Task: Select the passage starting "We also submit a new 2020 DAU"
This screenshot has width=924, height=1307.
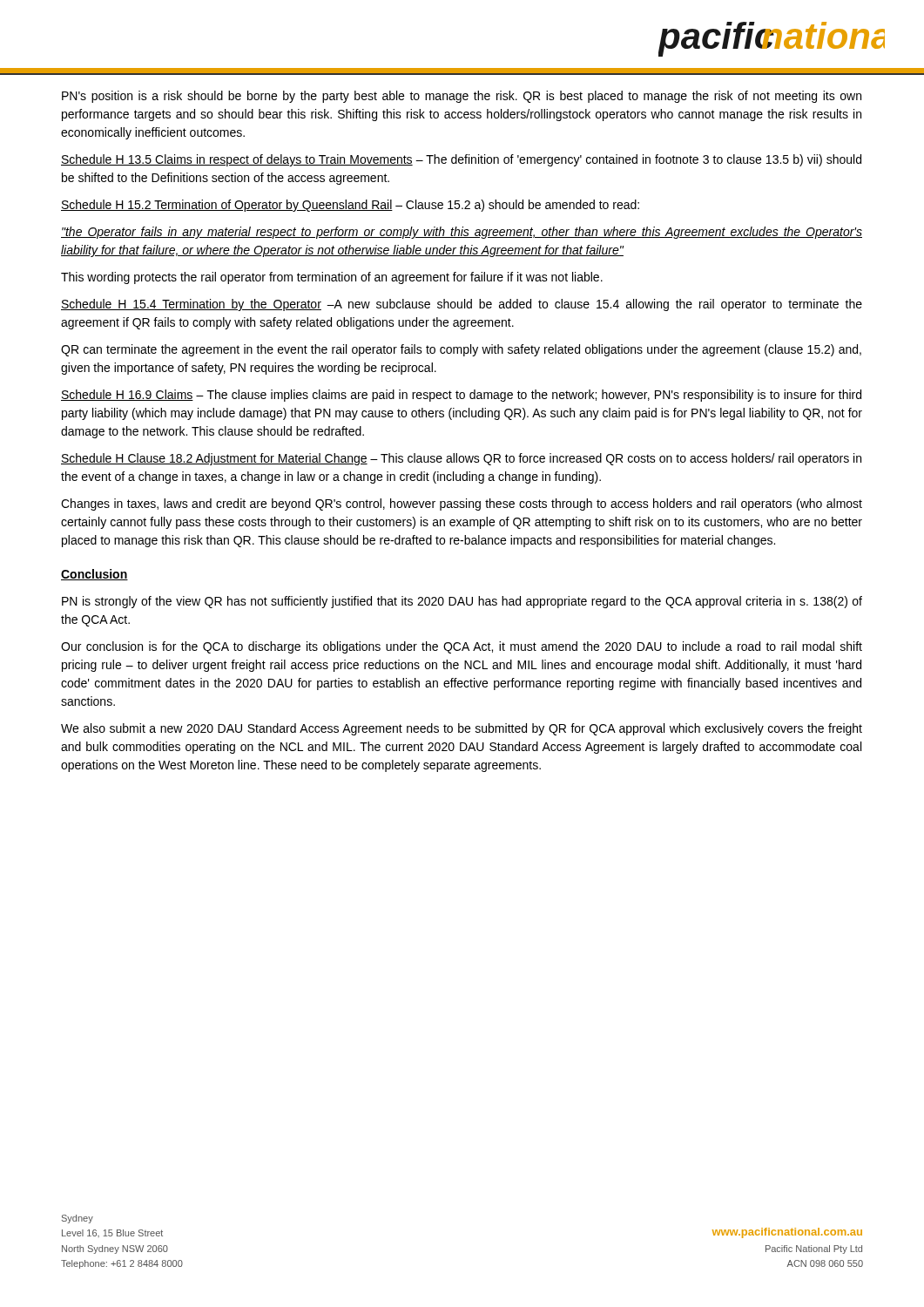Action: [x=462, y=747]
